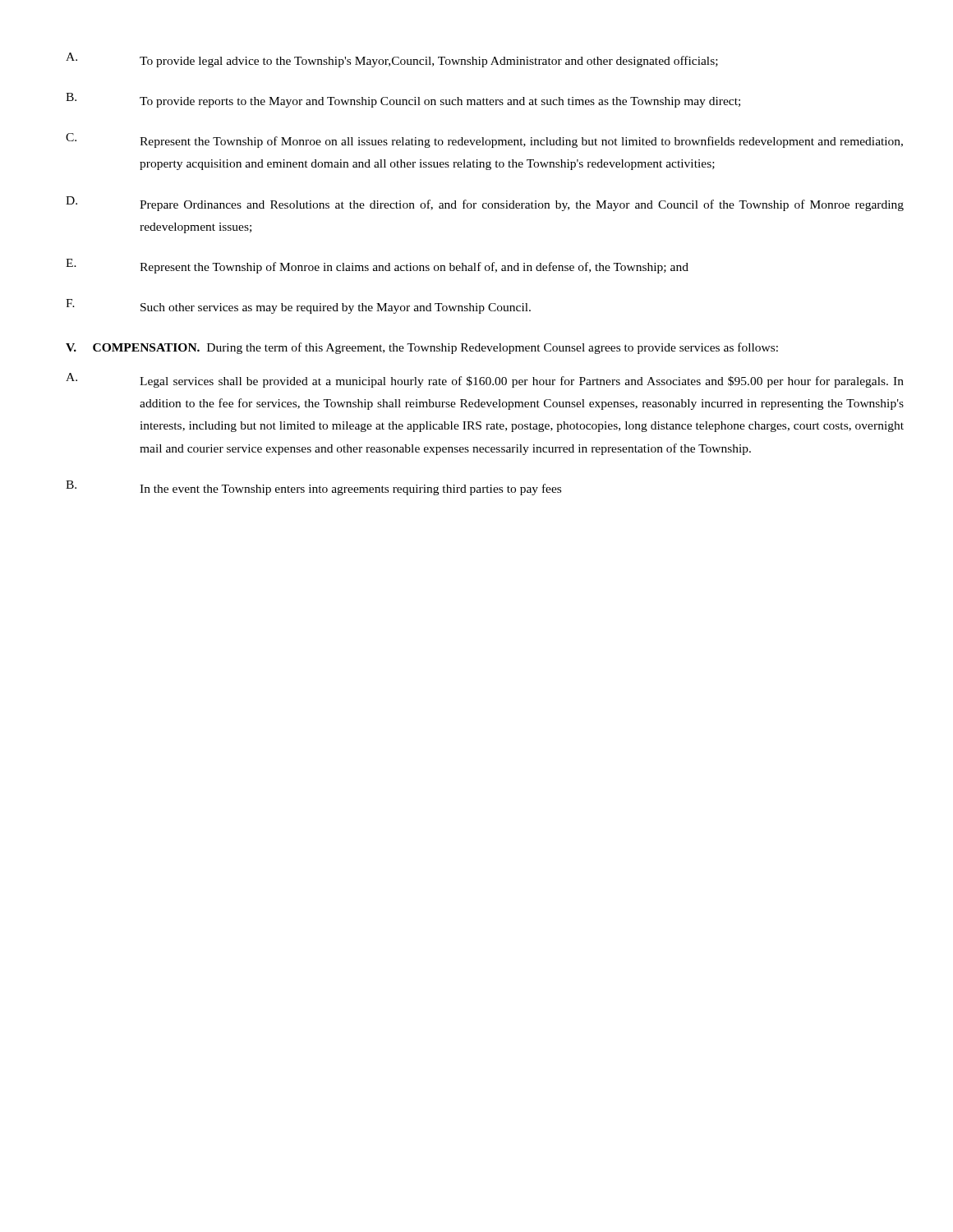
Task: Click on the element starting "V. COMPENSATION. During the term of this"
Action: coord(422,347)
